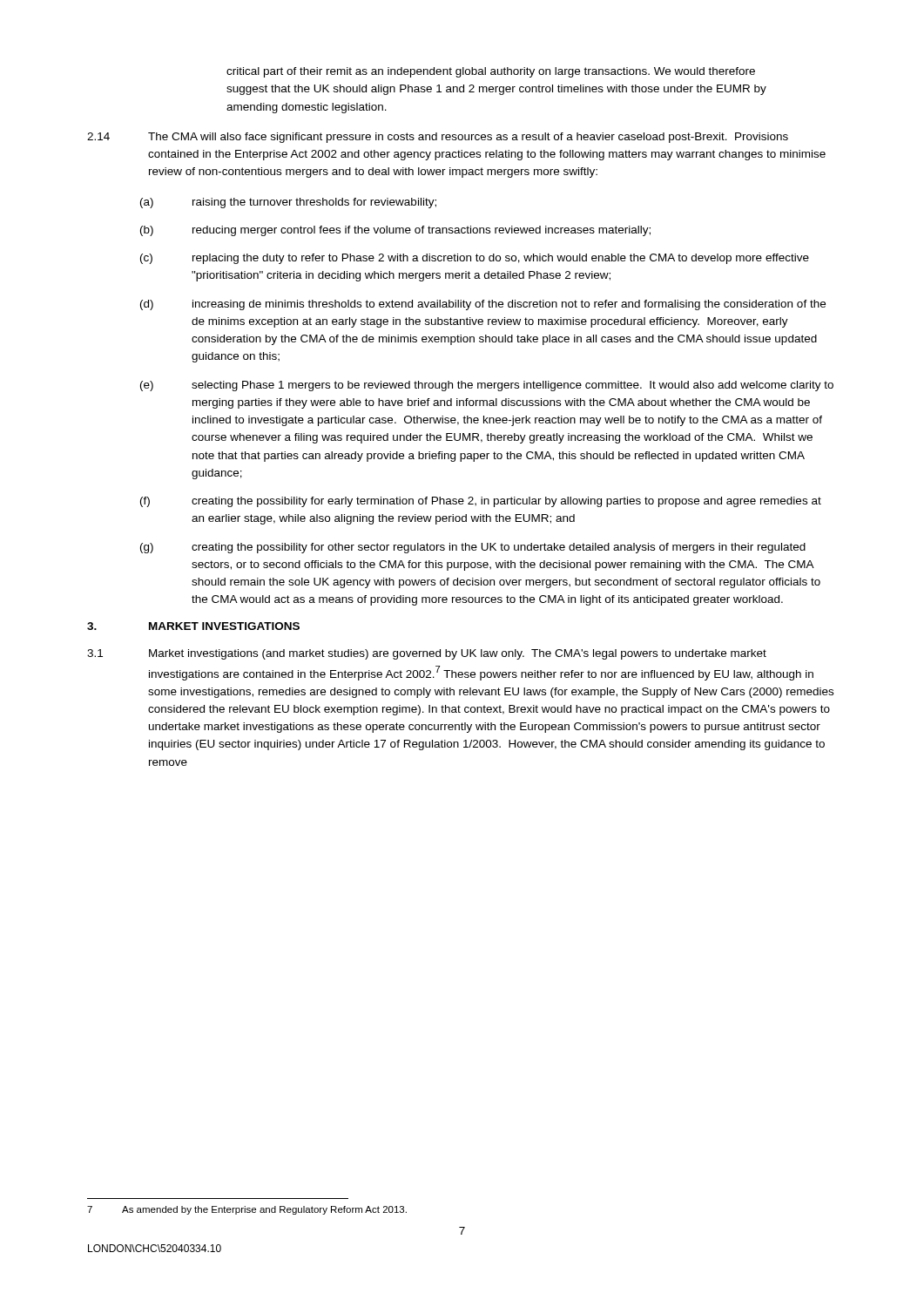Click on the block starting "(b) reducing merger control fees if the"
The height and width of the screenshot is (1307, 924).
point(488,230)
